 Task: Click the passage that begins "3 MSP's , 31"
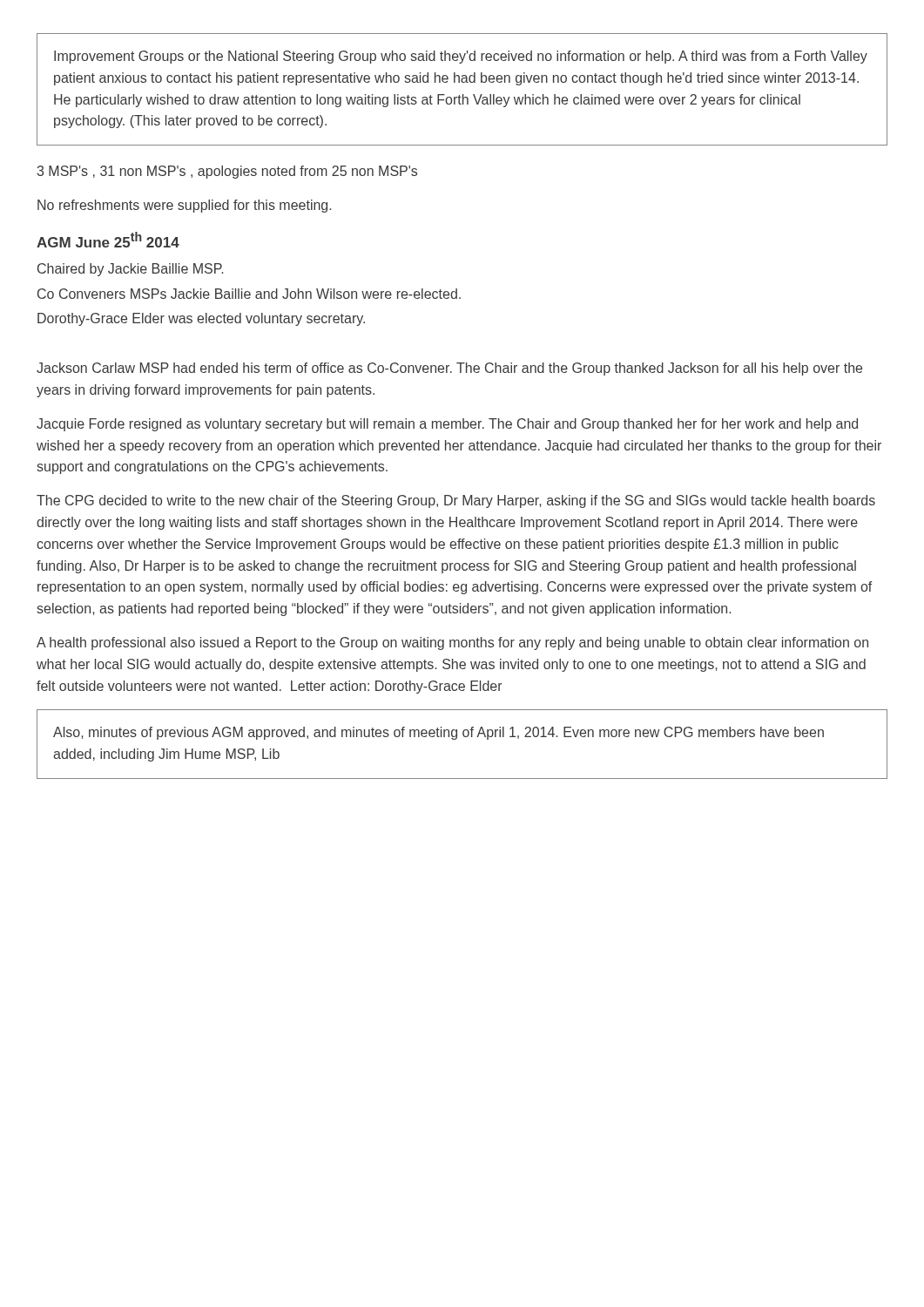click(x=227, y=171)
